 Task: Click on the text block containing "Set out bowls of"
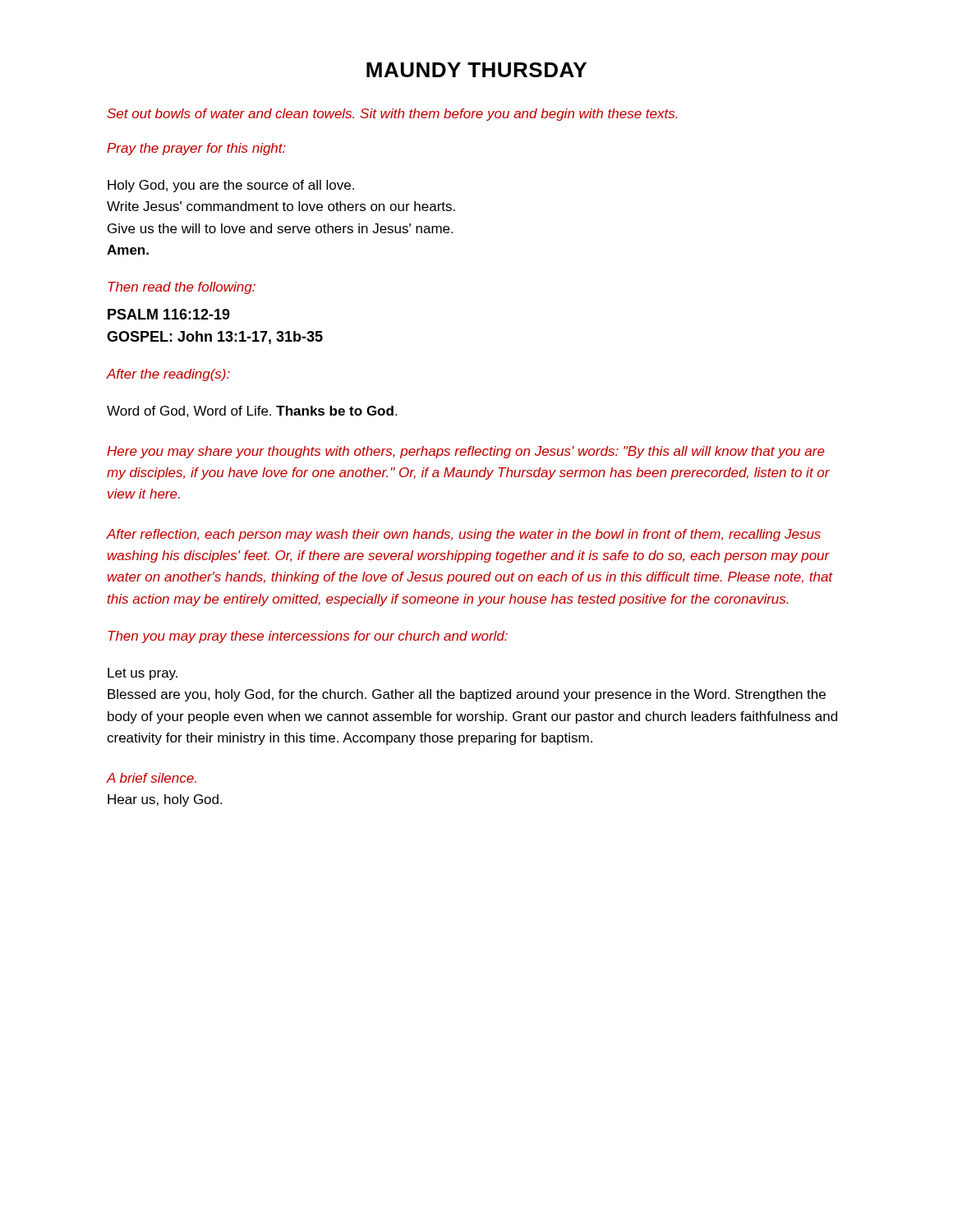[x=393, y=114]
